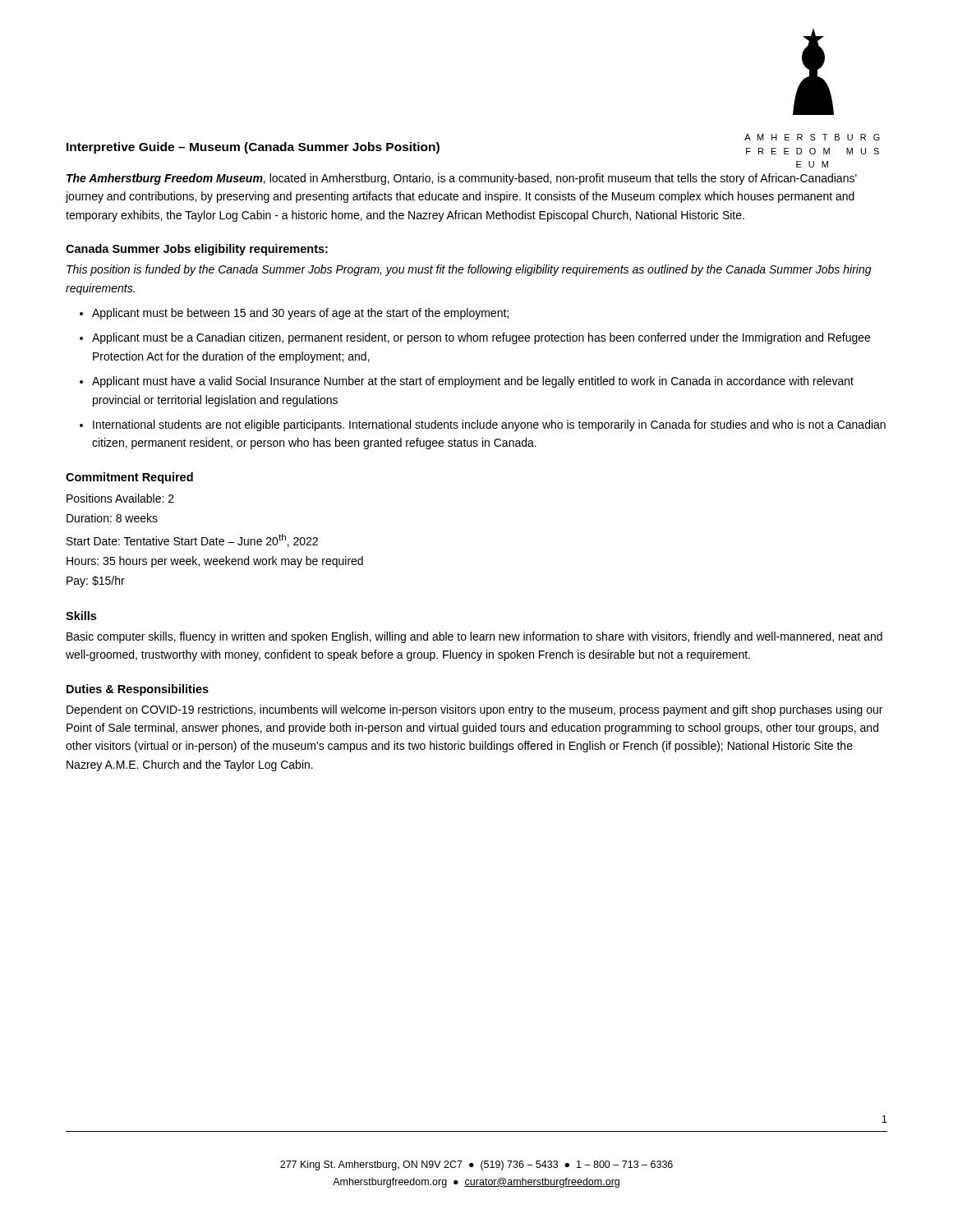Click on the list item with the text "Applicant must have a valid"

pyautogui.click(x=473, y=390)
